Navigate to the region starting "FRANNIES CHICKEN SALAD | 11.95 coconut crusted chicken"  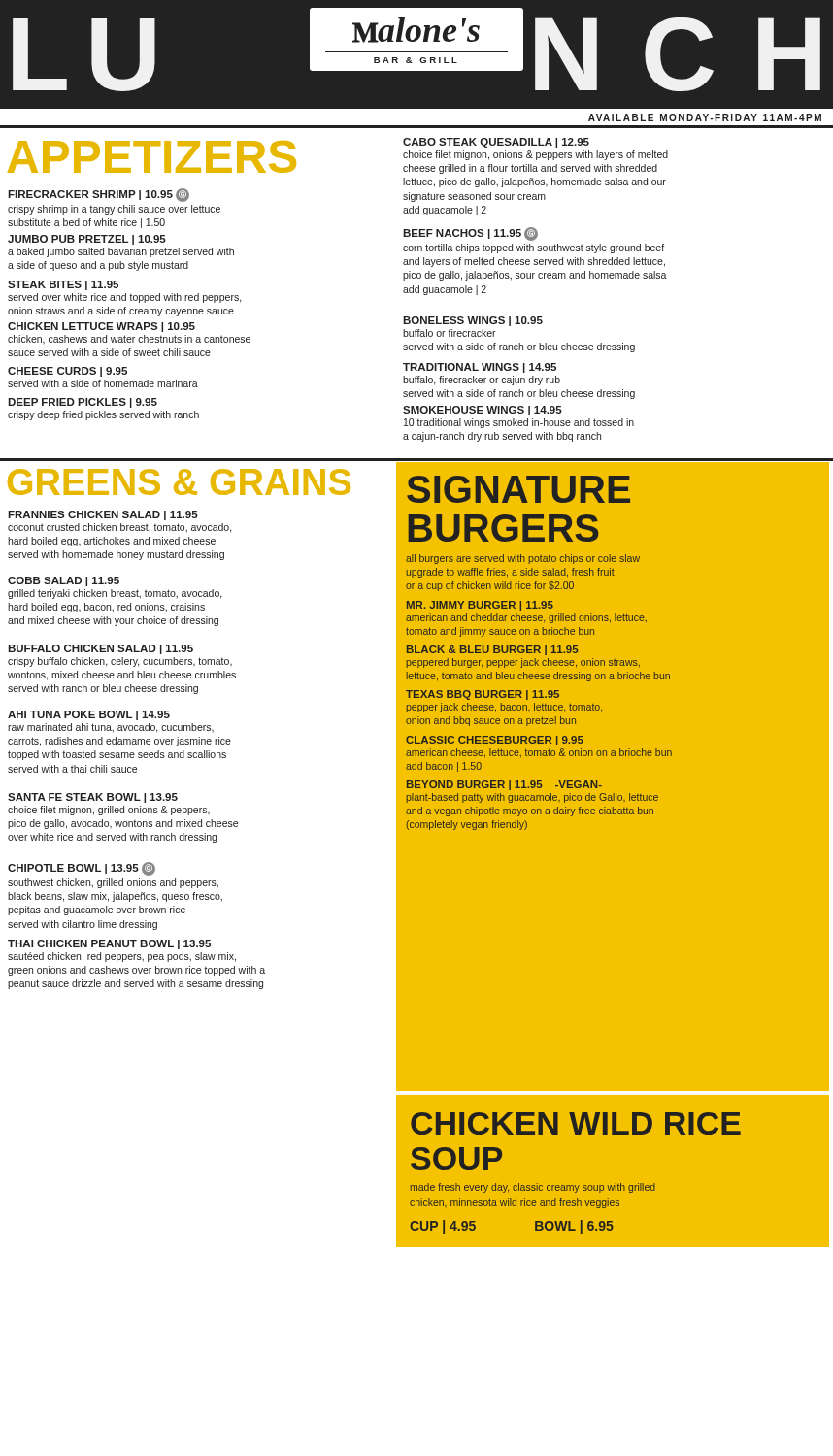coord(198,535)
